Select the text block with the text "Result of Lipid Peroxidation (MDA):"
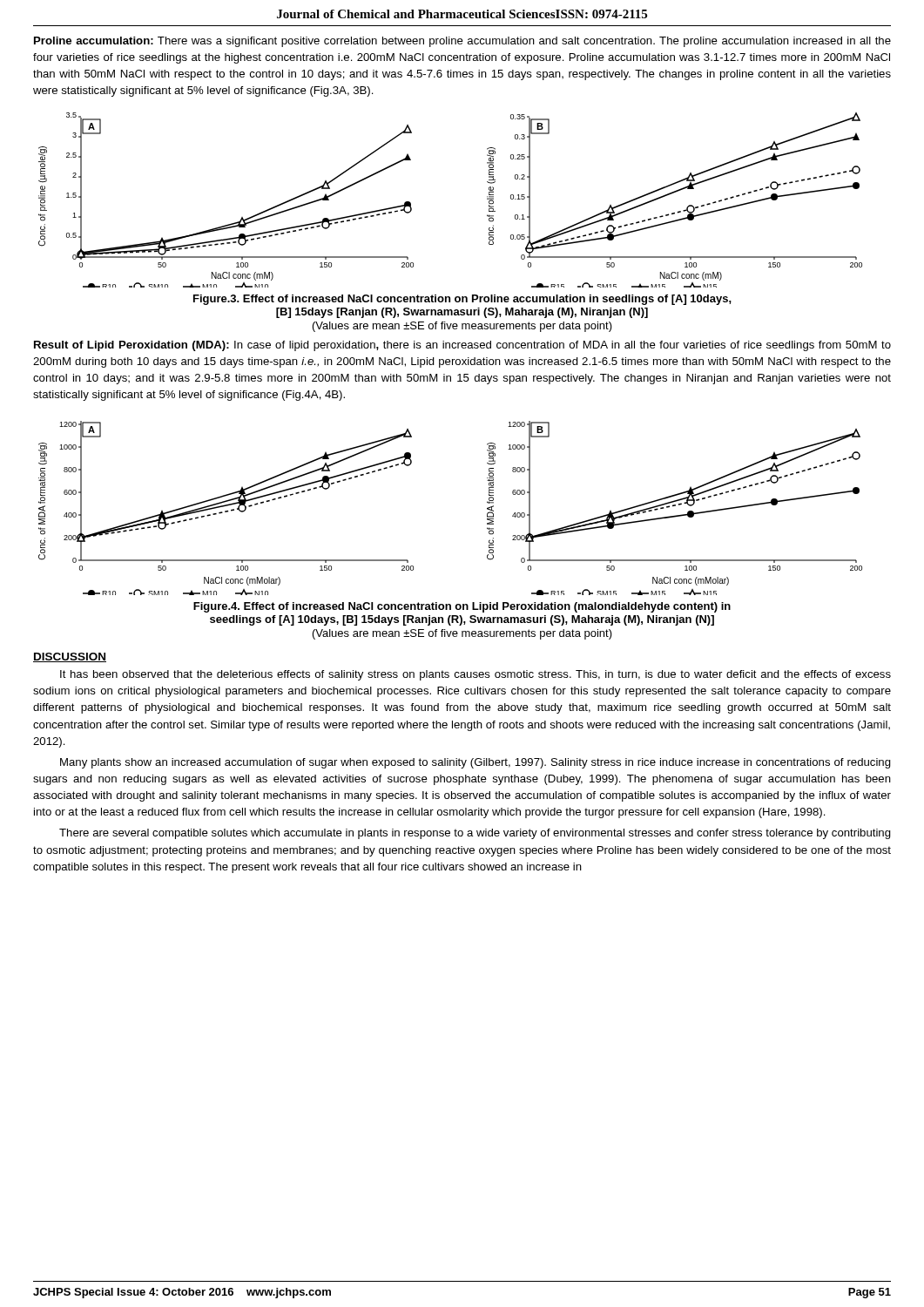 (x=462, y=369)
